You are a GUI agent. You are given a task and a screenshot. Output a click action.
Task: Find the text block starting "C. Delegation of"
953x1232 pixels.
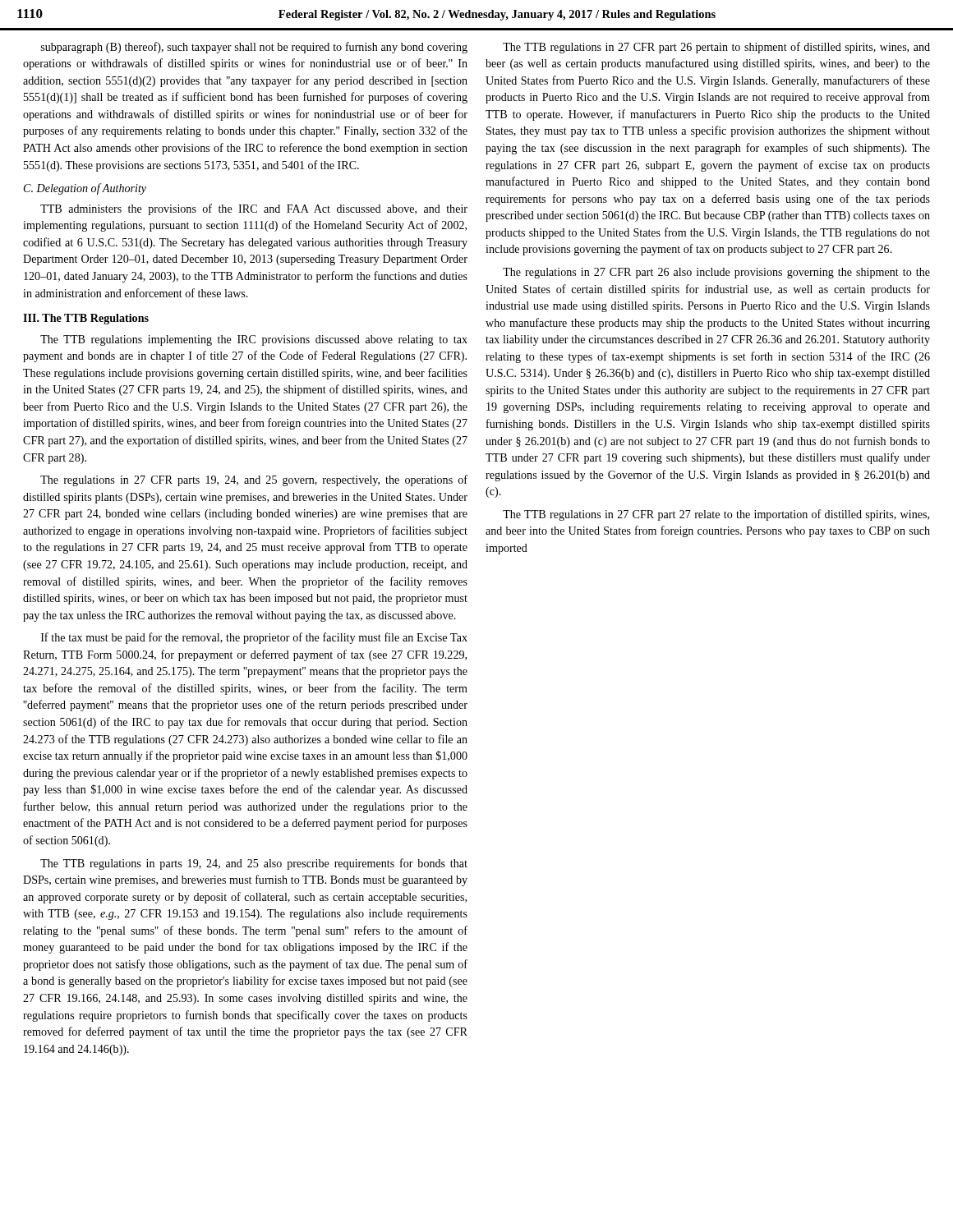85,188
